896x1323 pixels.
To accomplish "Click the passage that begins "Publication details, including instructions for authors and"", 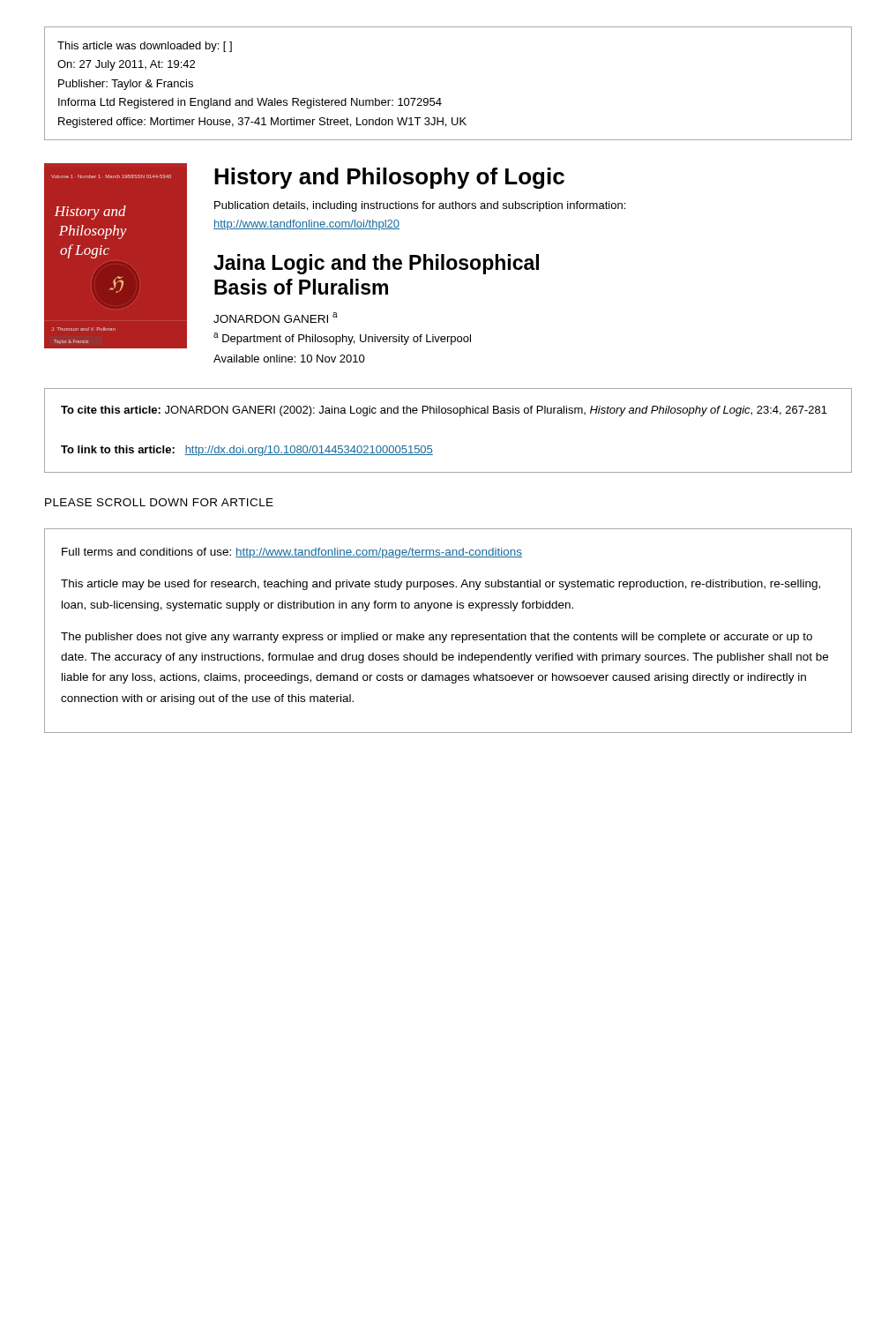I will click(x=420, y=214).
